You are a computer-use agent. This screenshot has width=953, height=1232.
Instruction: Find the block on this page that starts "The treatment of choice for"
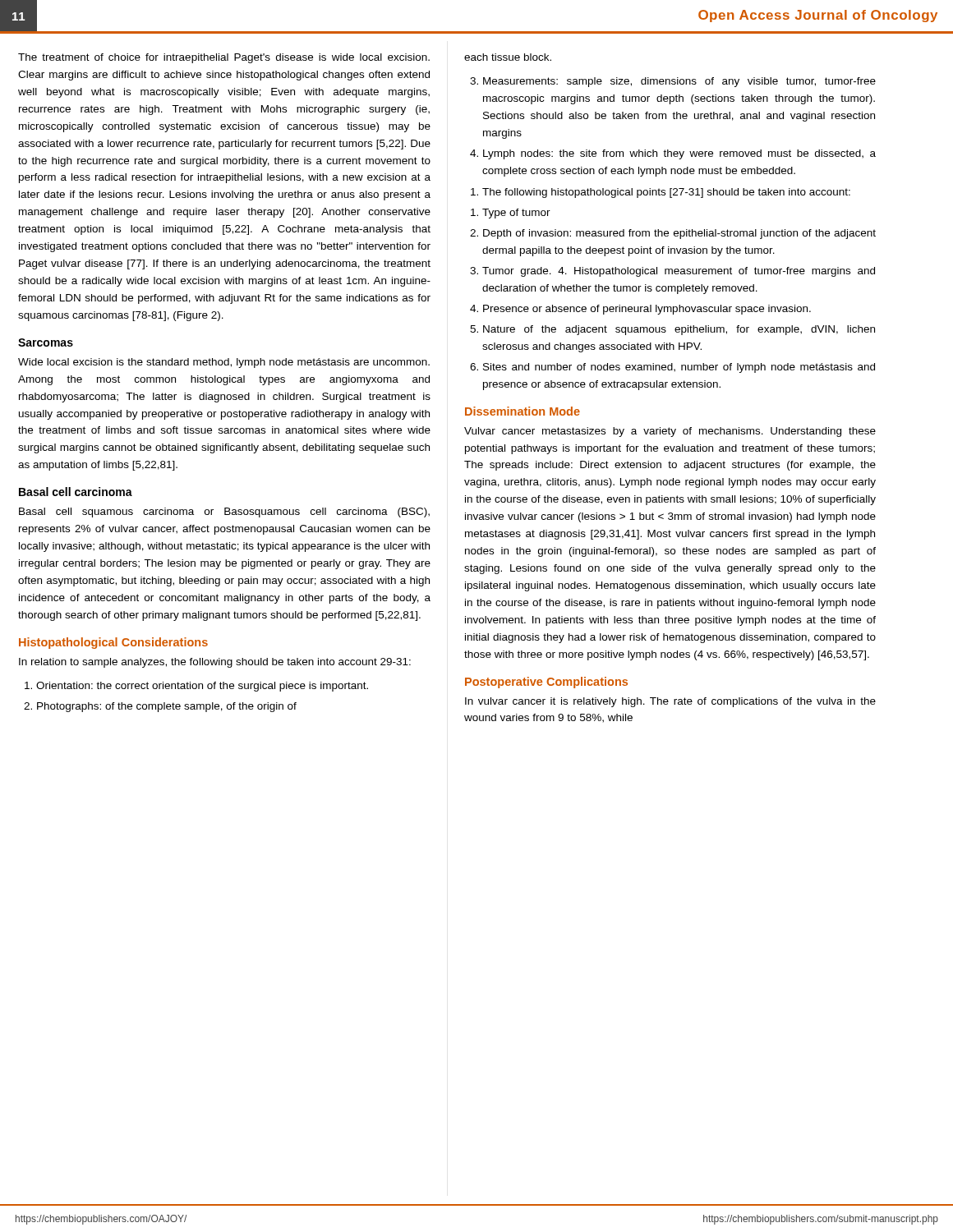point(224,187)
